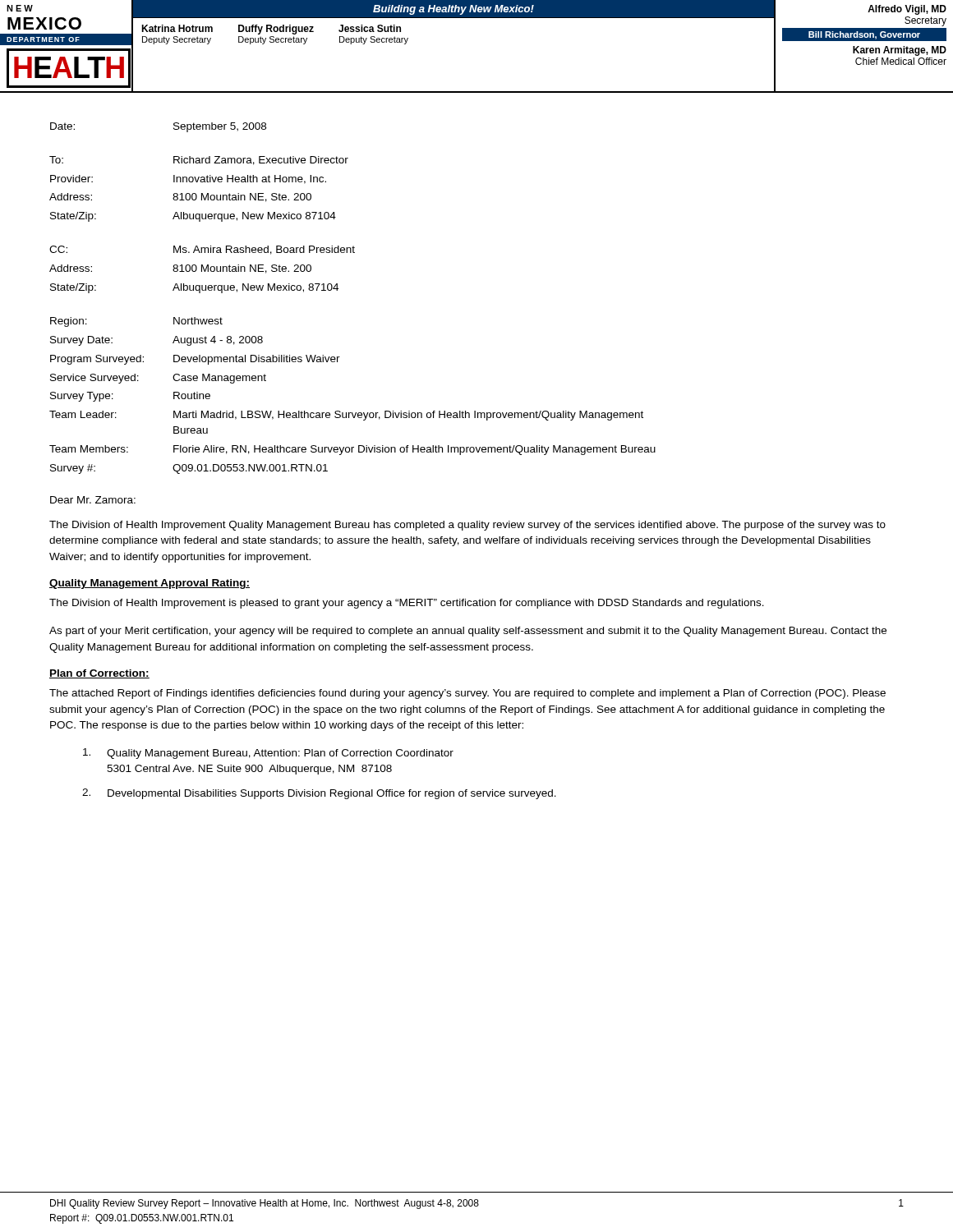The width and height of the screenshot is (953, 1232).
Task: Select the text starting "CC: Ms. Amira Rasheed, Board President Address:"
Action: [202, 250]
